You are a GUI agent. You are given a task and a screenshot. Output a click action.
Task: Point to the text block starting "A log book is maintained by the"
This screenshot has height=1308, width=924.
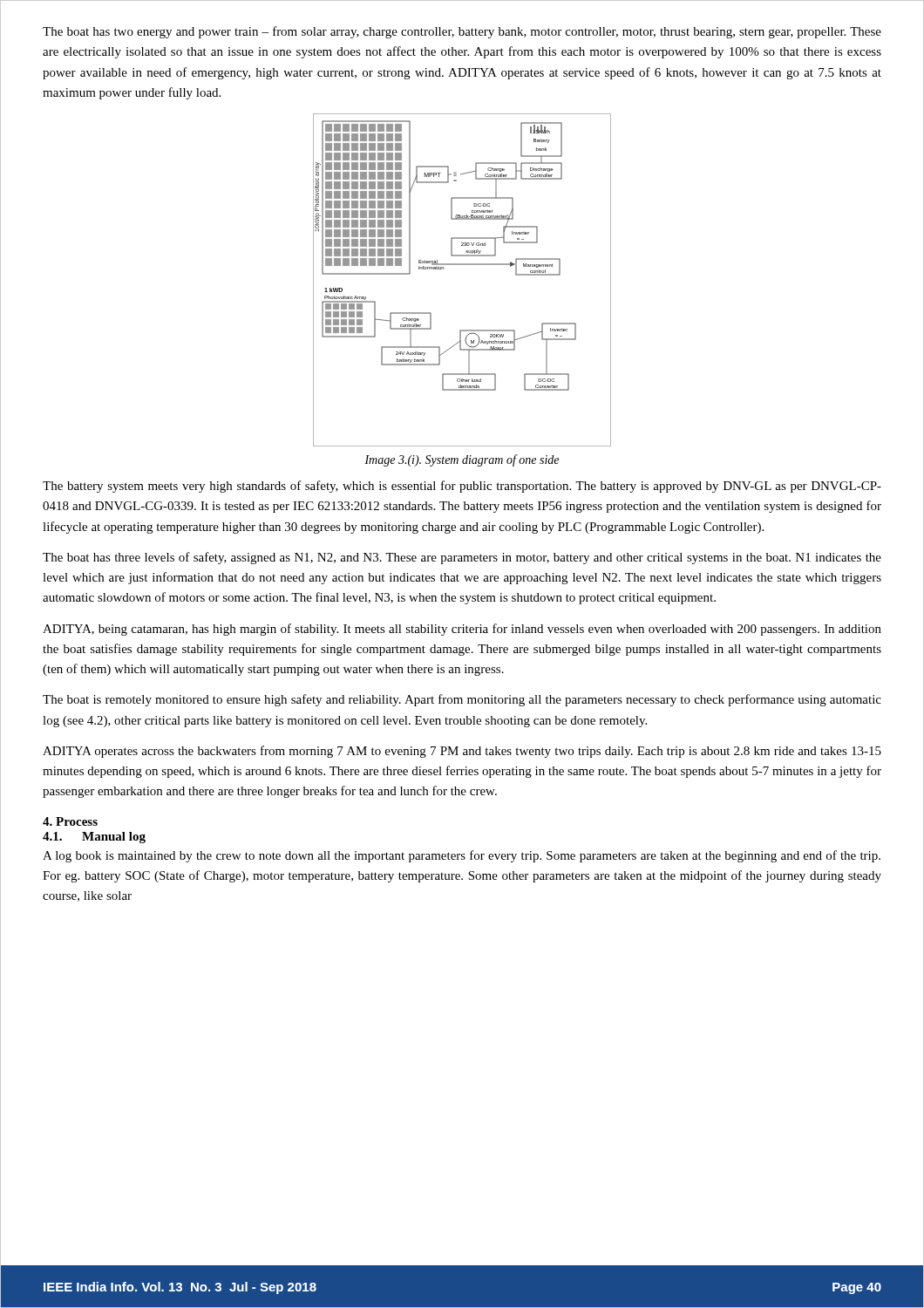pos(462,875)
